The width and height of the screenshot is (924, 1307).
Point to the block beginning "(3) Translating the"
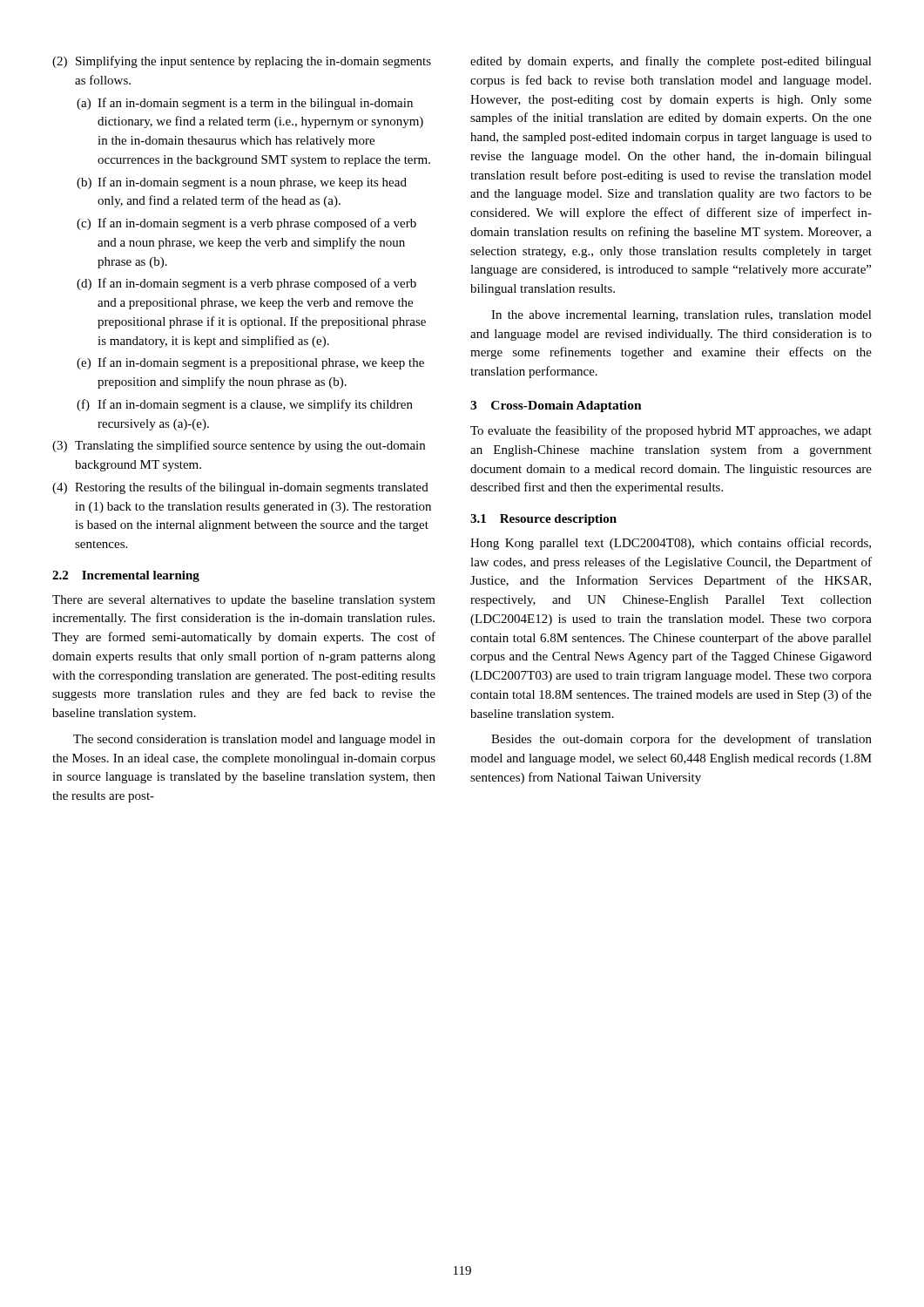pyautogui.click(x=244, y=456)
